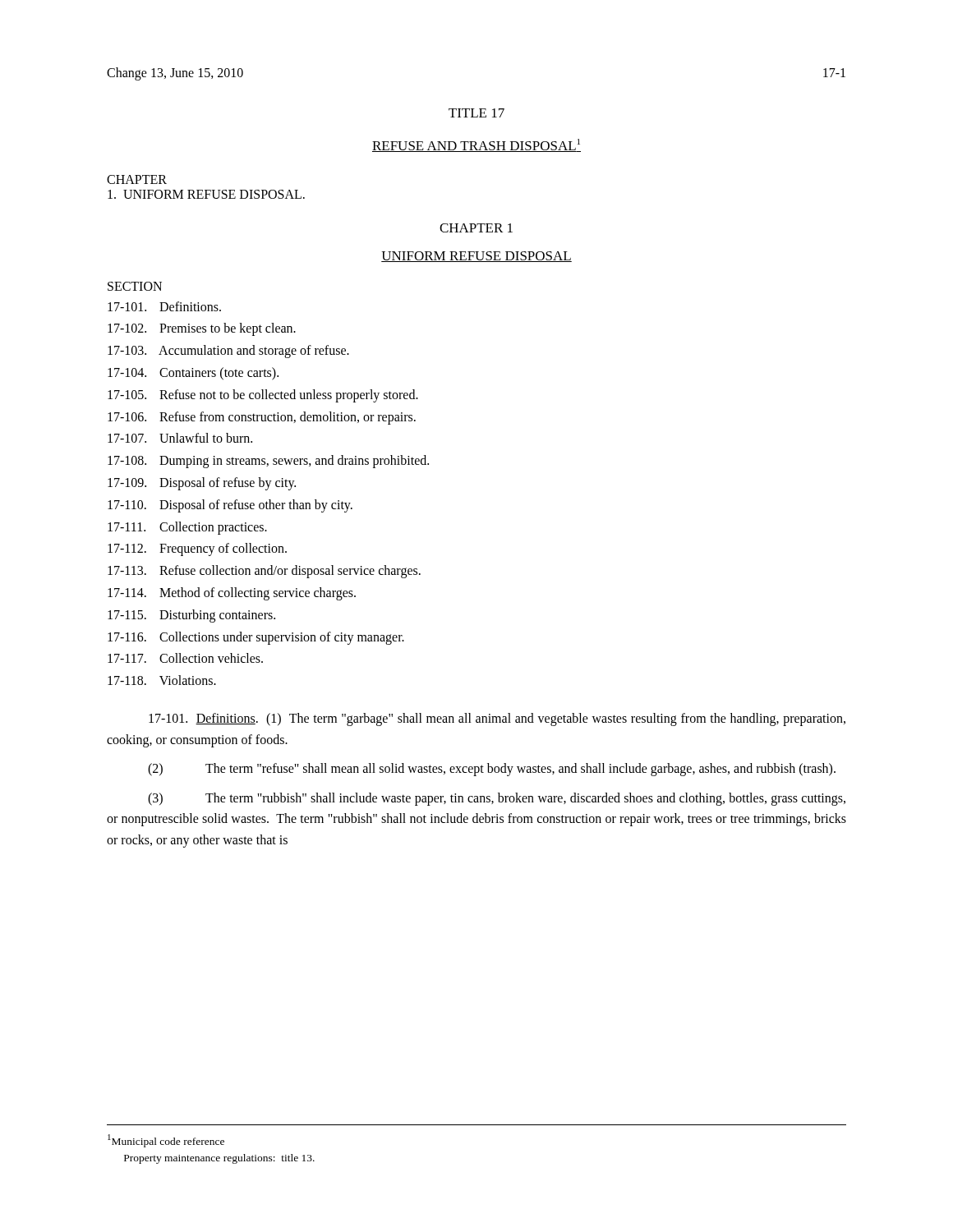Find the text starting "17-103. Accumulation and storage of refuse."
Image resolution: width=953 pixels, height=1232 pixels.
point(228,352)
